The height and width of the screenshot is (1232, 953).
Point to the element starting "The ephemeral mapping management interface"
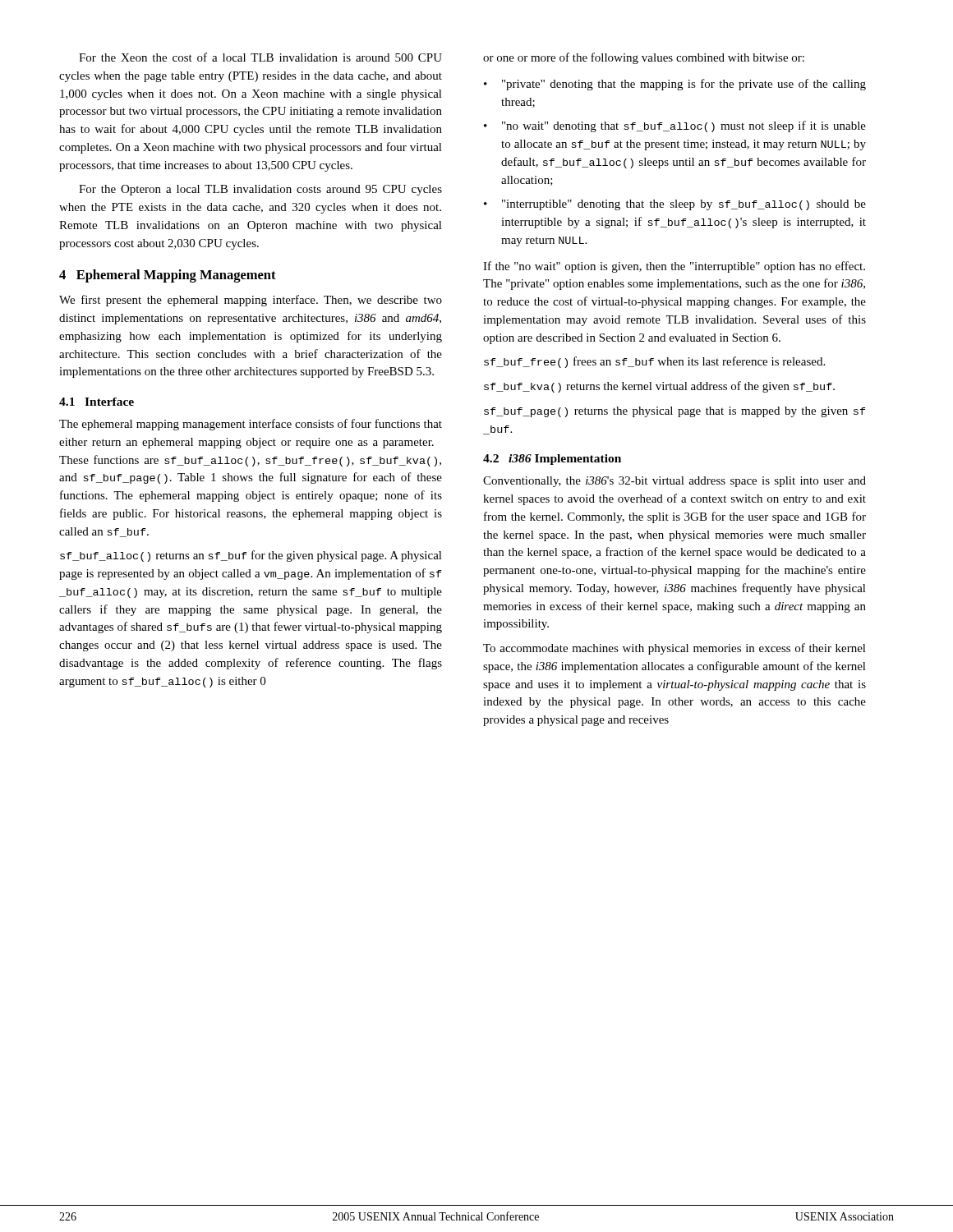pos(251,553)
